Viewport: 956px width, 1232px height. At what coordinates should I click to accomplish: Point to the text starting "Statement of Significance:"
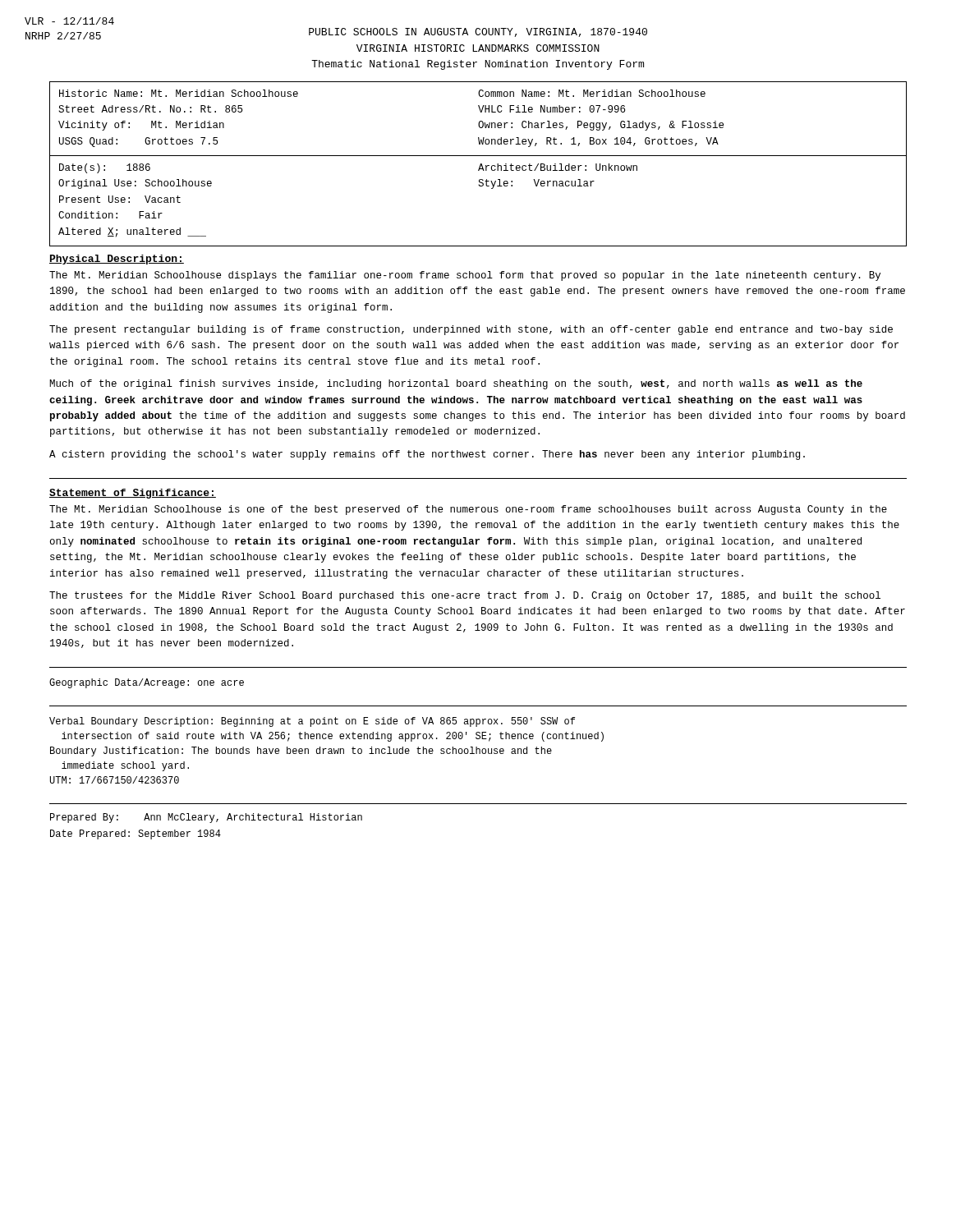[x=133, y=493]
